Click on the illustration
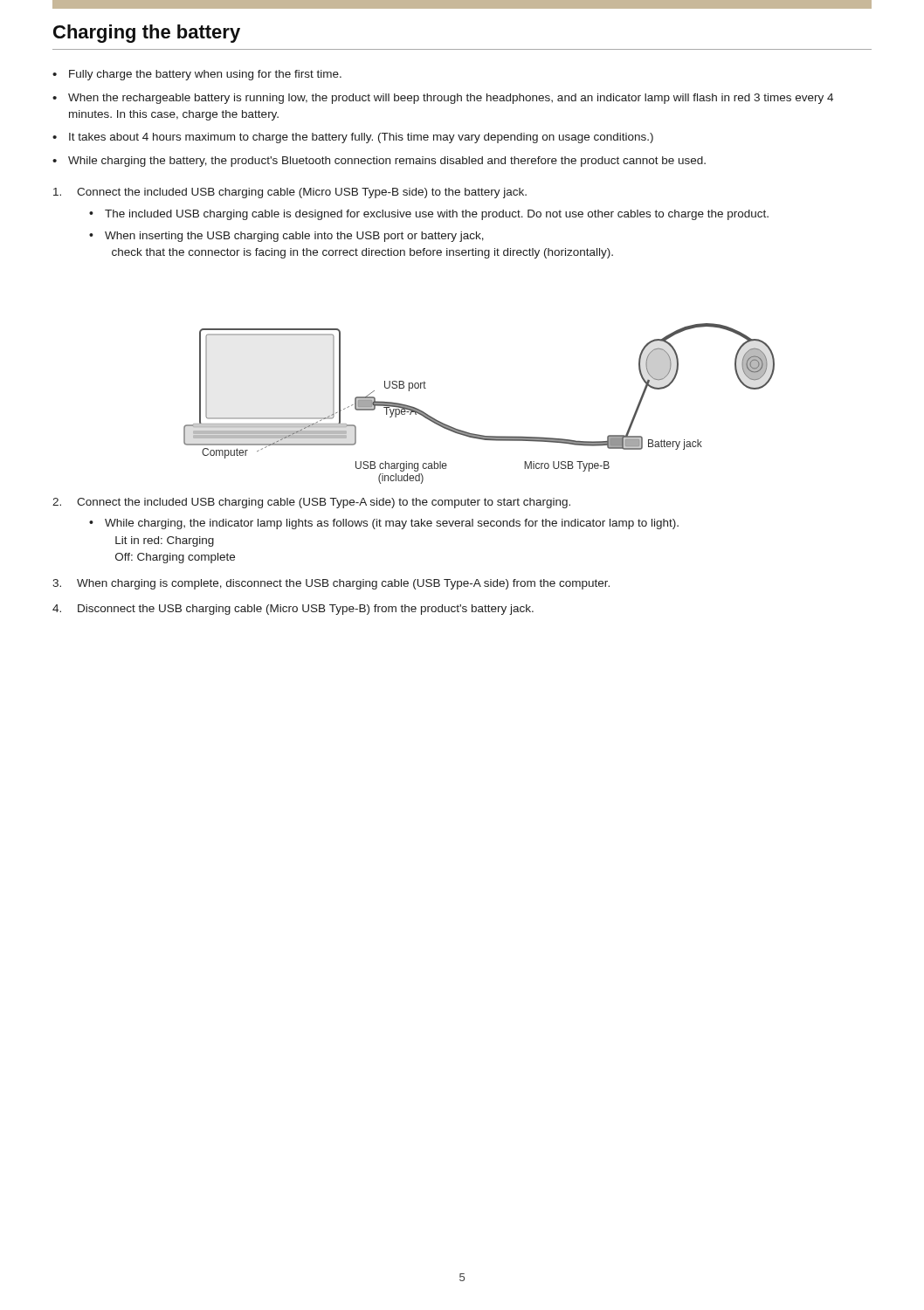The height and width of the screenshot is (1310, 924). coord(462,377)
